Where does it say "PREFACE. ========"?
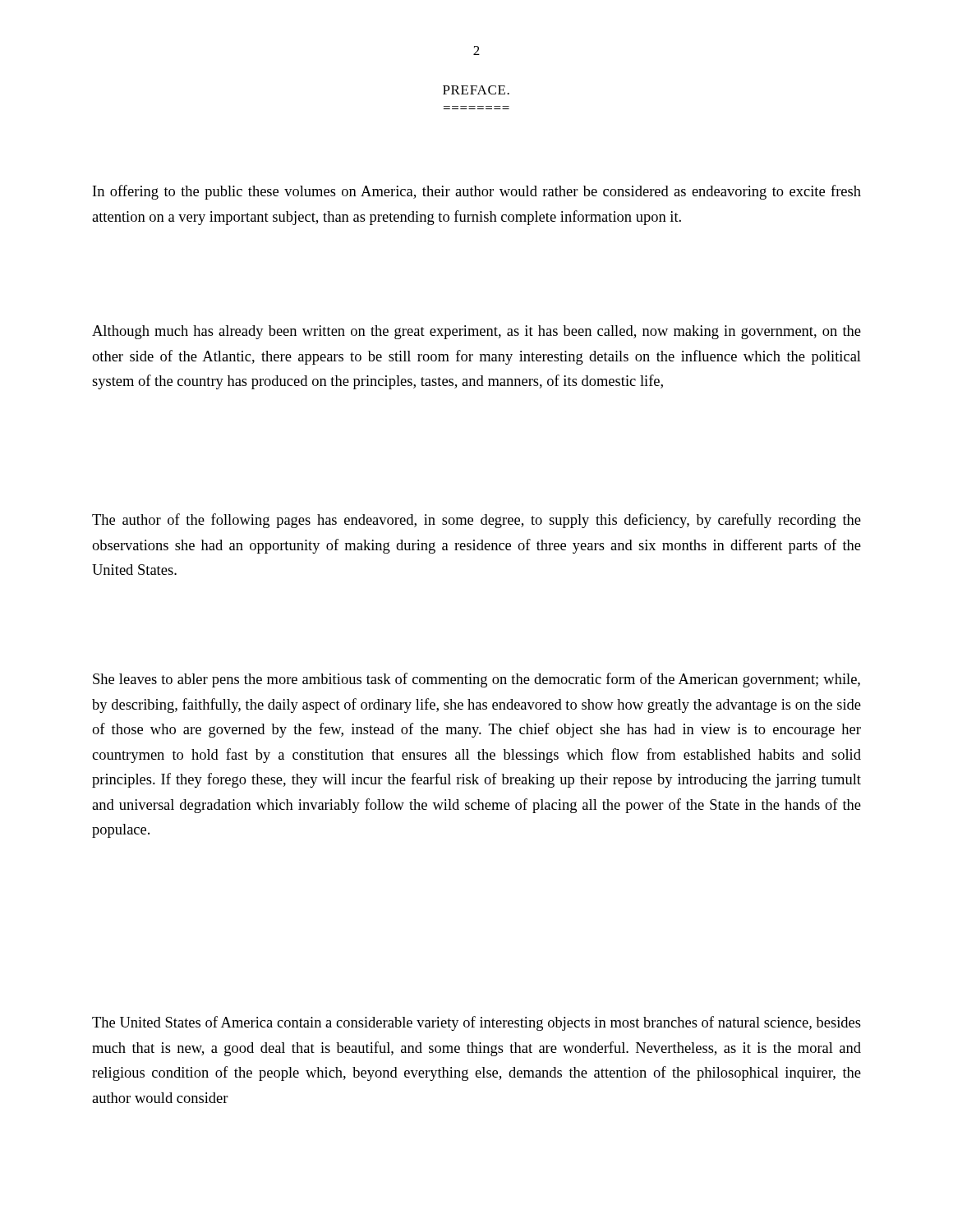Viewport: 953px width, 1232px height. (x=476, y=99)
